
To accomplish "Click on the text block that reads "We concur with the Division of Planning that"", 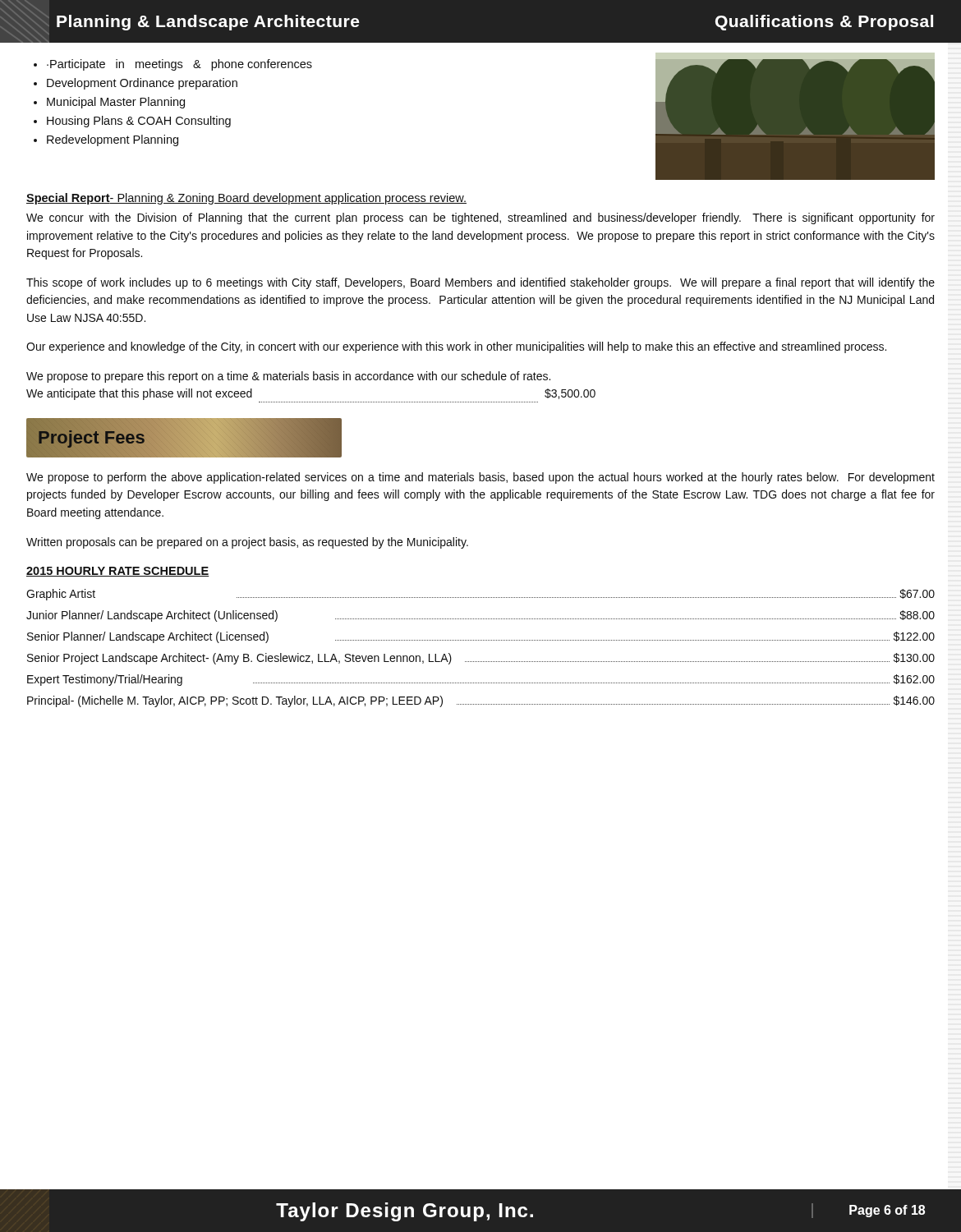I will pyautogui.click(x=480, y=235).
